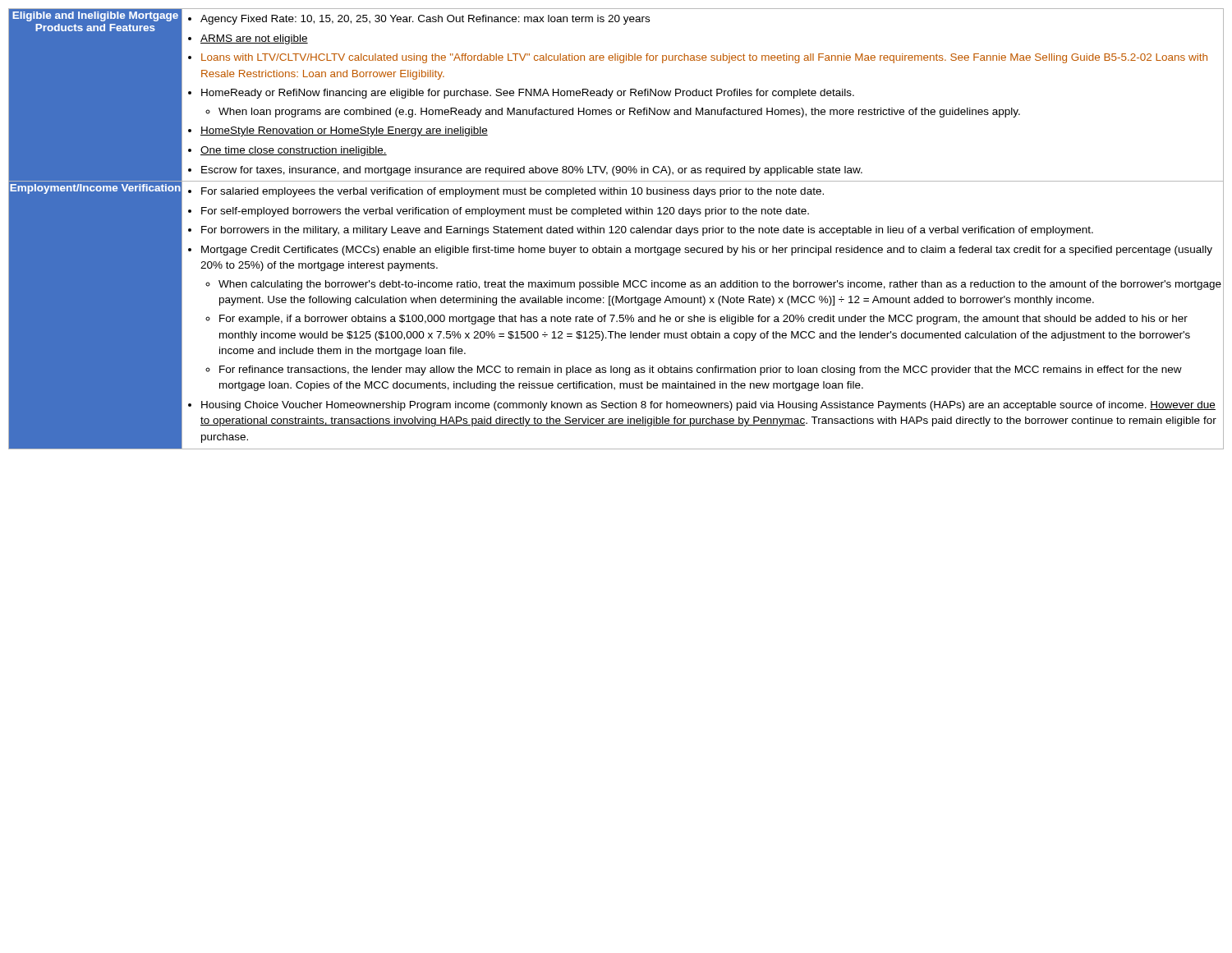Find the section header with the text "Employment/Income Verification"

(x=95, y=188)
